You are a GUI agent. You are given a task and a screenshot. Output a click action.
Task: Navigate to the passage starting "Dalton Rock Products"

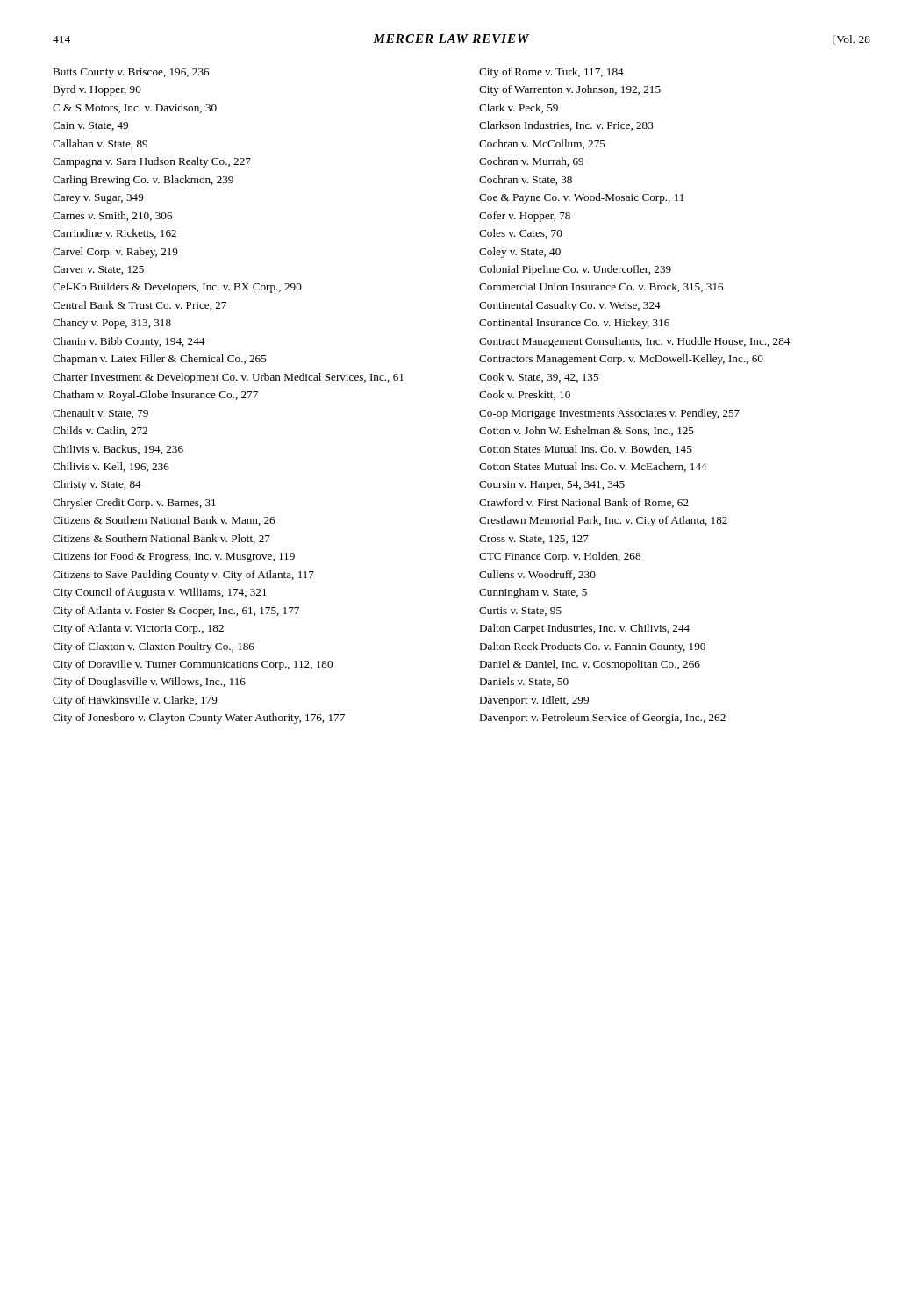coord(592,646)
